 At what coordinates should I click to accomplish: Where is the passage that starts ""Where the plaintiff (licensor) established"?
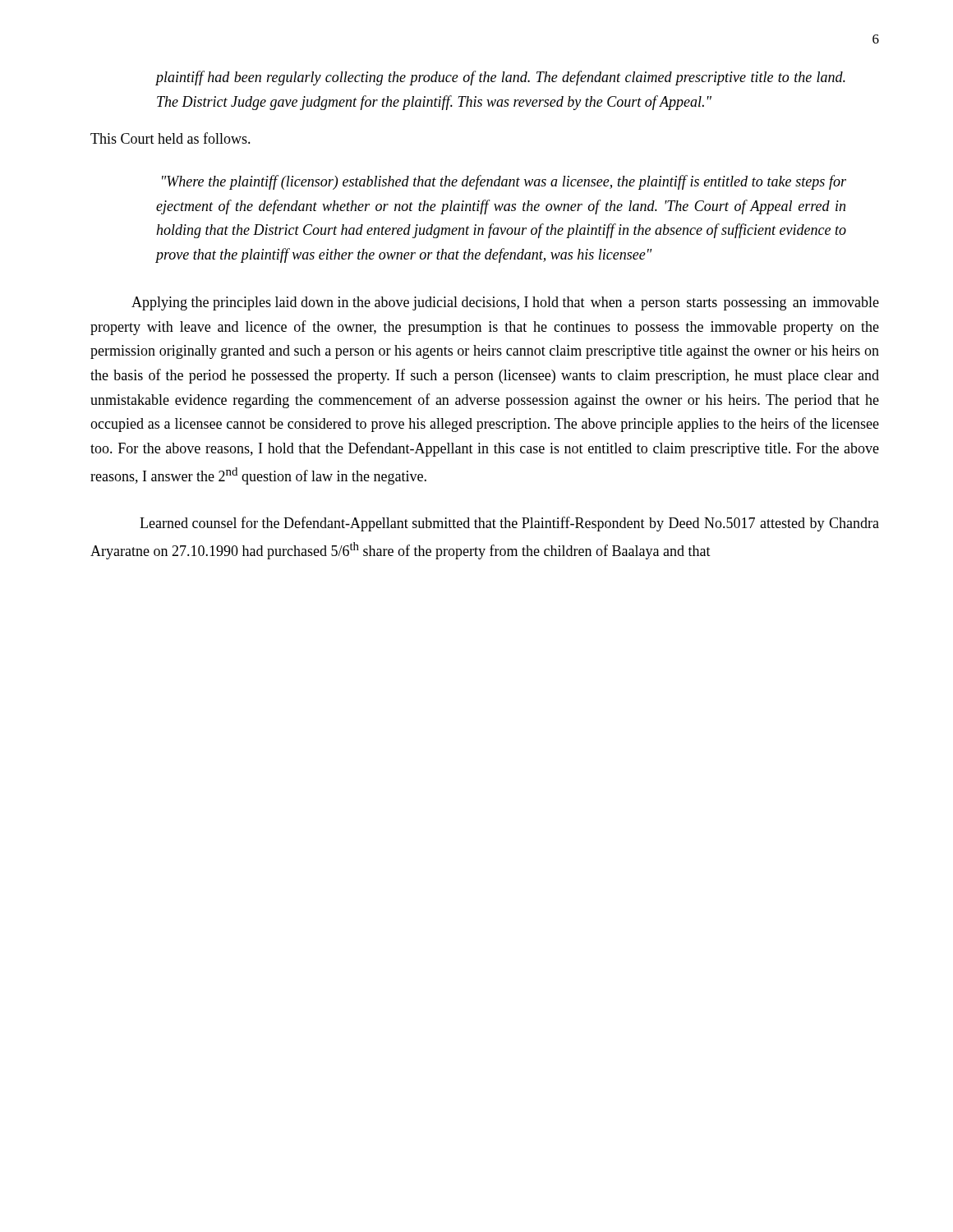click(x=501, y=219)
